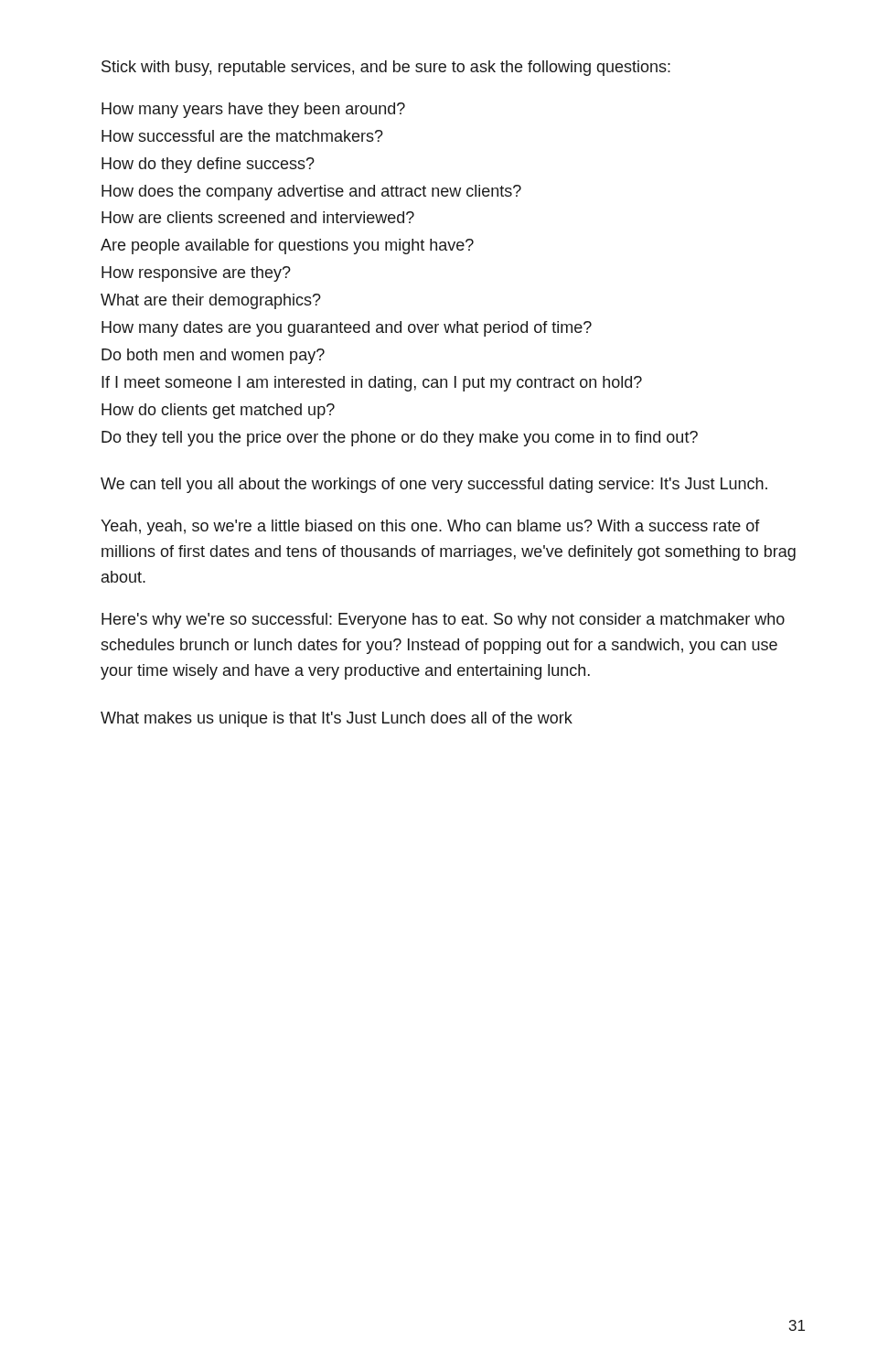
Task: Point to the block beginning "If I meet"
Action: pos(371,382)
